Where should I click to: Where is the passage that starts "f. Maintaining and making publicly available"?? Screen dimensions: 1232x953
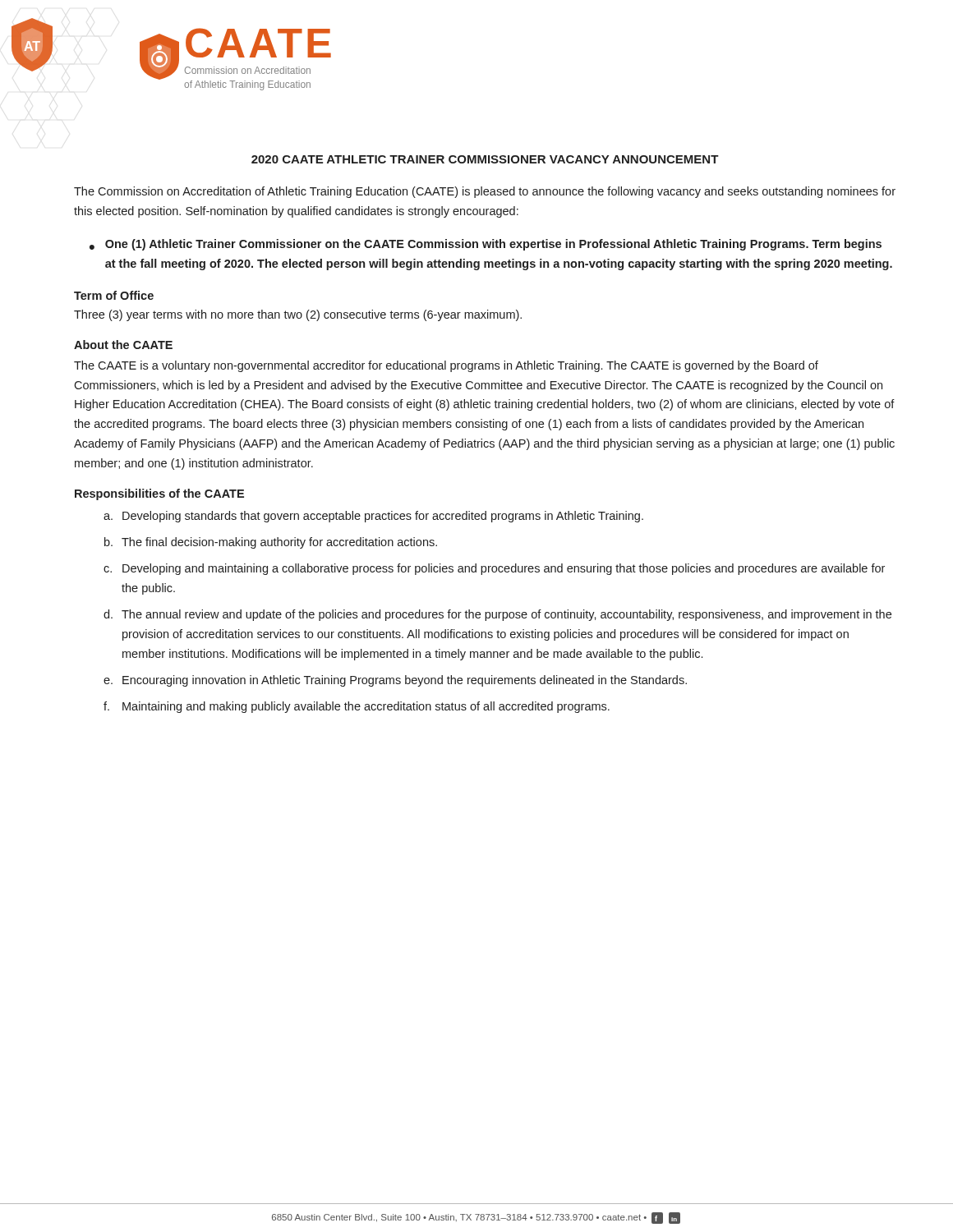[357, 707]
